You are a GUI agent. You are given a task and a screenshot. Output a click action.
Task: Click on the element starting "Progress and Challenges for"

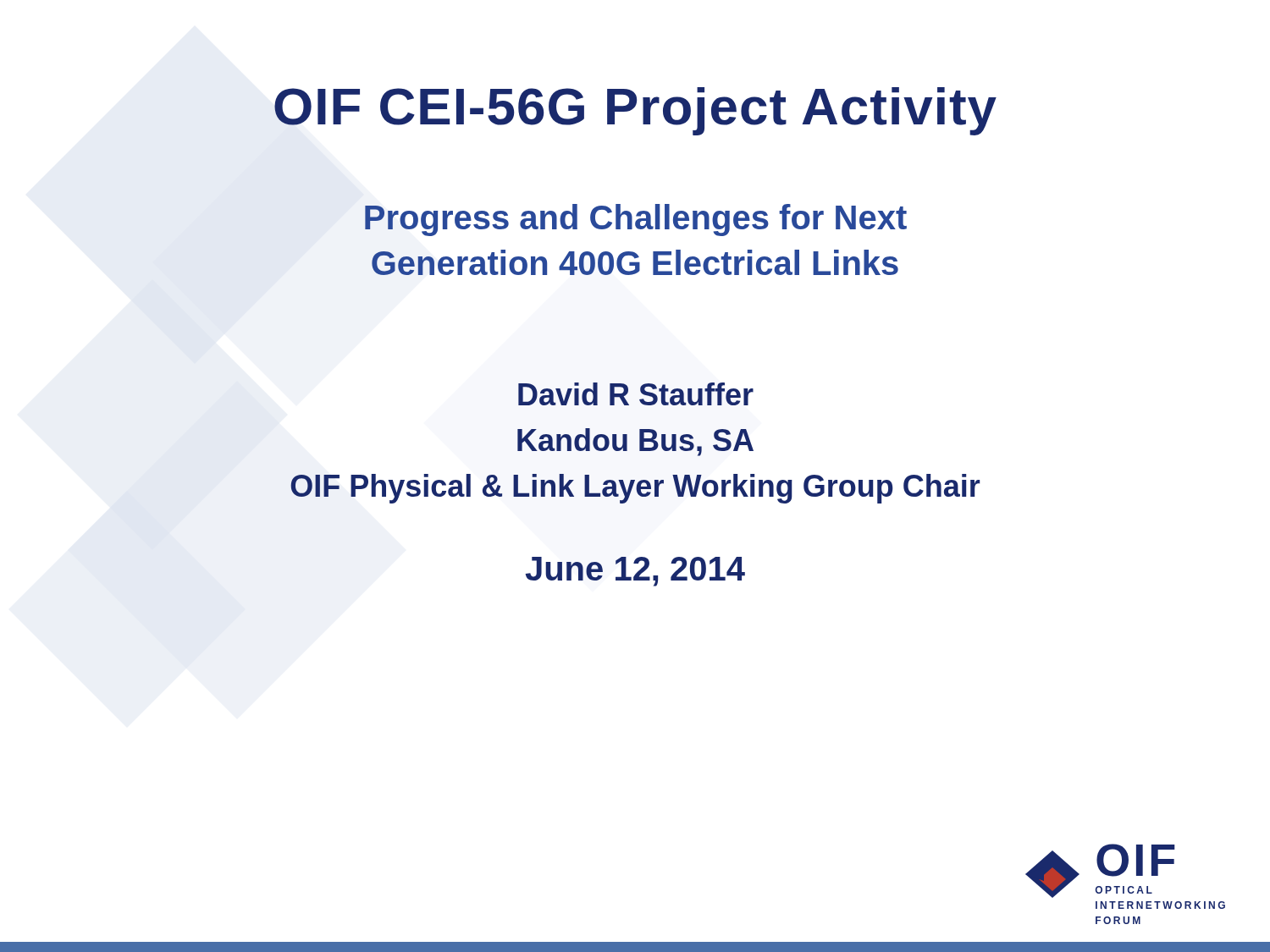click(x=635, y=240)
